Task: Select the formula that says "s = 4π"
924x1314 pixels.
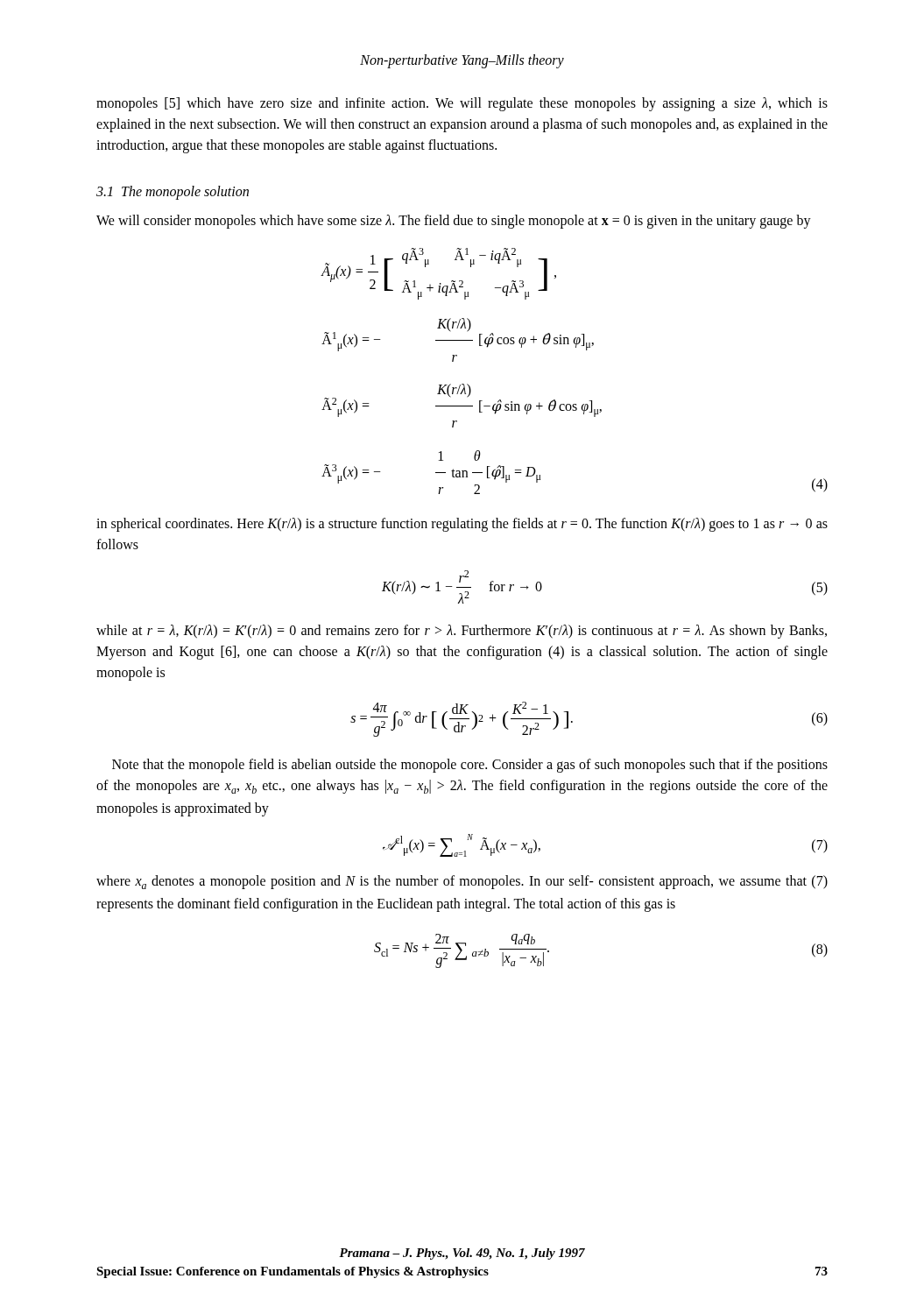Action: tap(589, 719)
